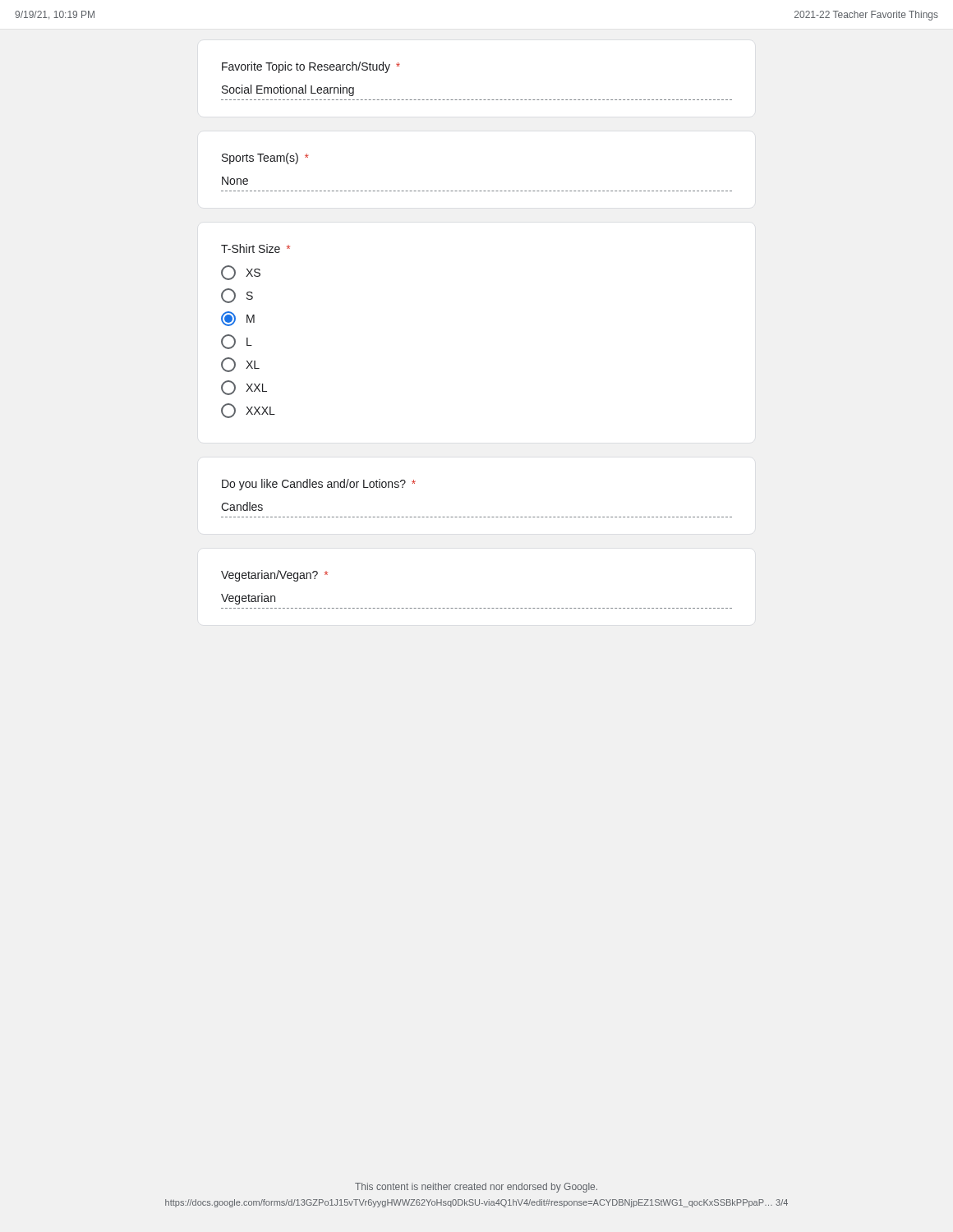953x1232 pixels.
Task: Find the block on this page that starts "Favorite Topic to"
Action: pos(311,67)
